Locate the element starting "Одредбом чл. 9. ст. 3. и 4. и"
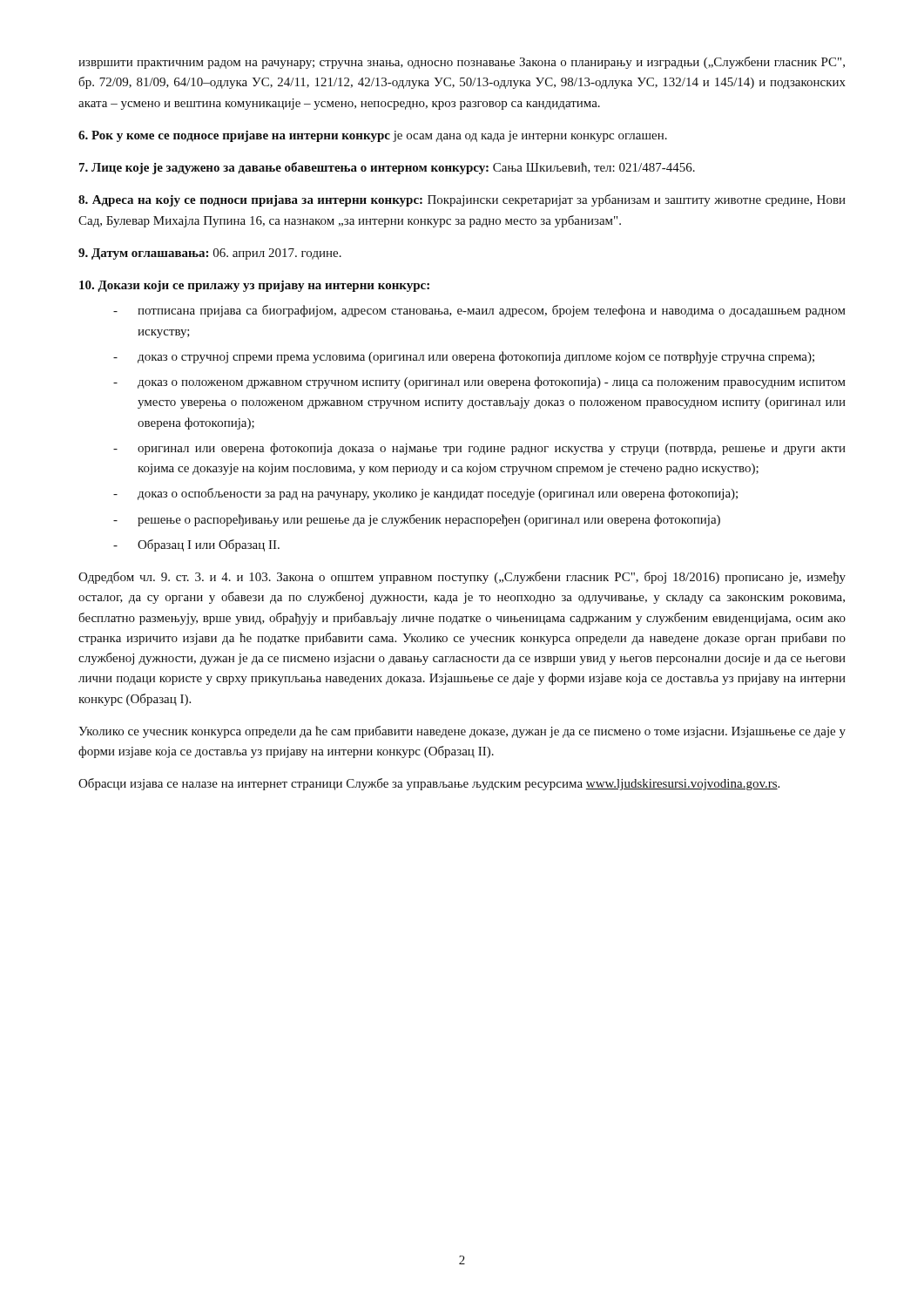The width and height of the screenshot is (924, 1307). (x=462, y=638)
